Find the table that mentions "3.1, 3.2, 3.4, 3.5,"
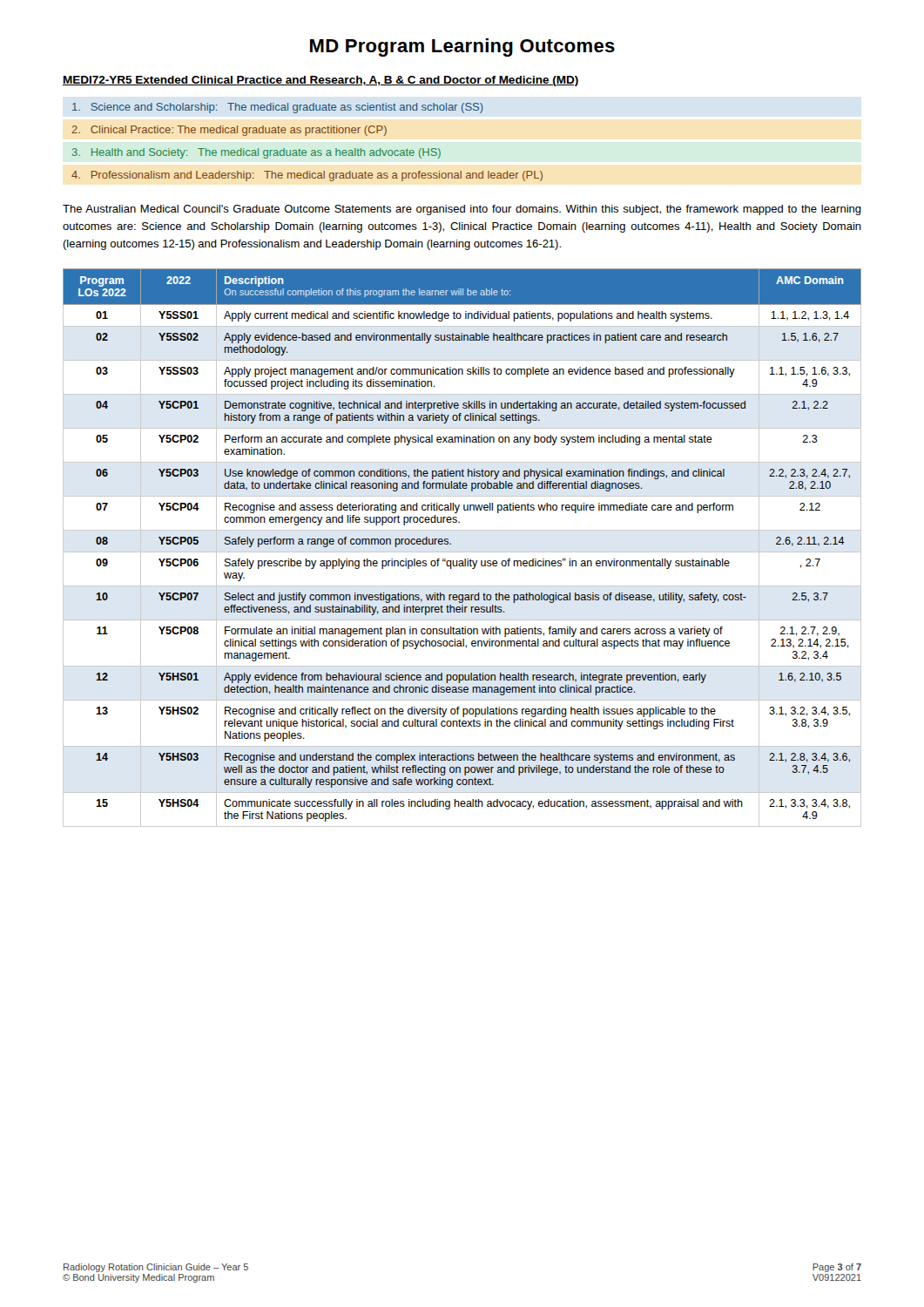The width and height of the screenshot is (924, 1307). [x=462, y=548]
